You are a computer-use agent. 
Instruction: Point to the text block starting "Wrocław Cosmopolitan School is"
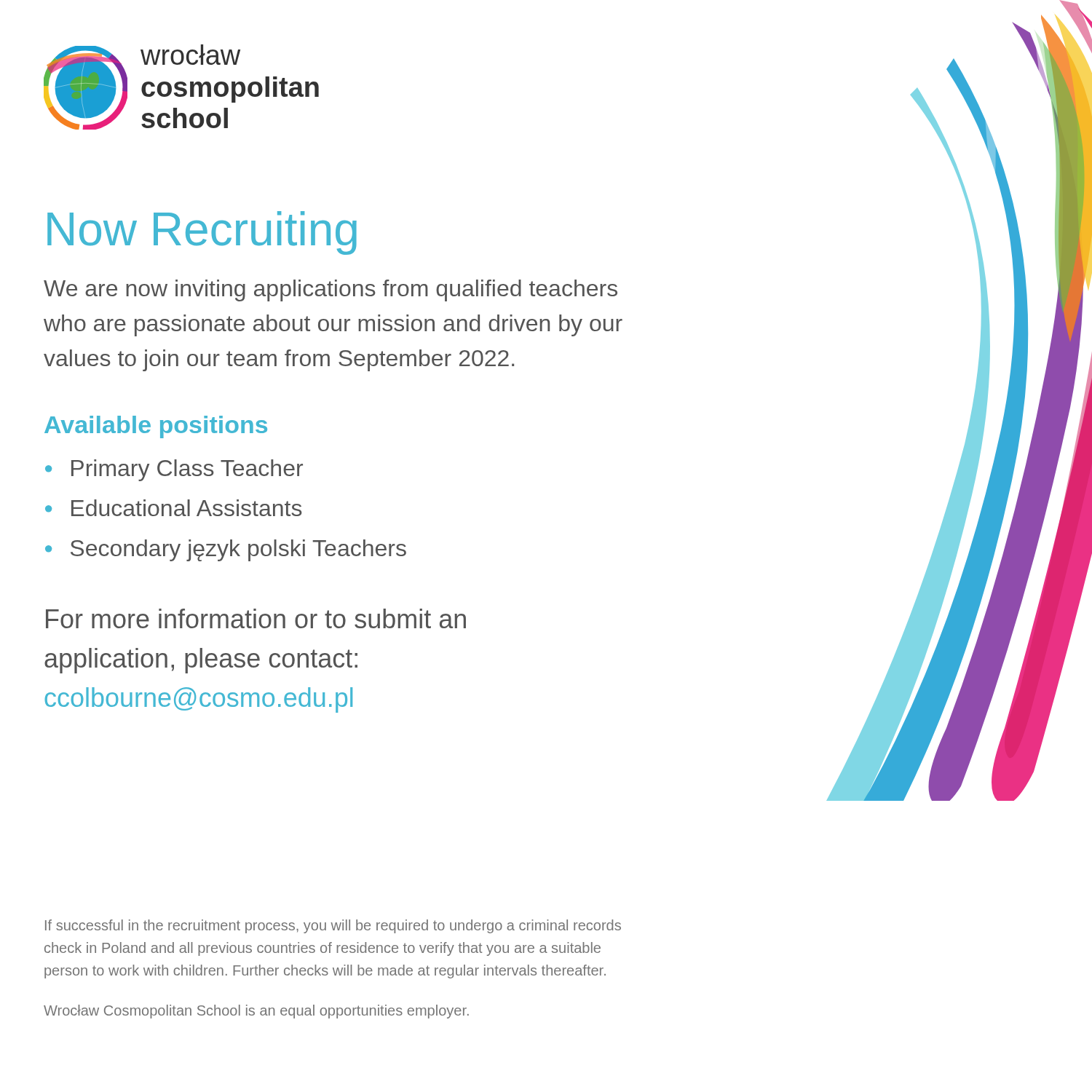pyautogui.click(x=335, y=1011)
